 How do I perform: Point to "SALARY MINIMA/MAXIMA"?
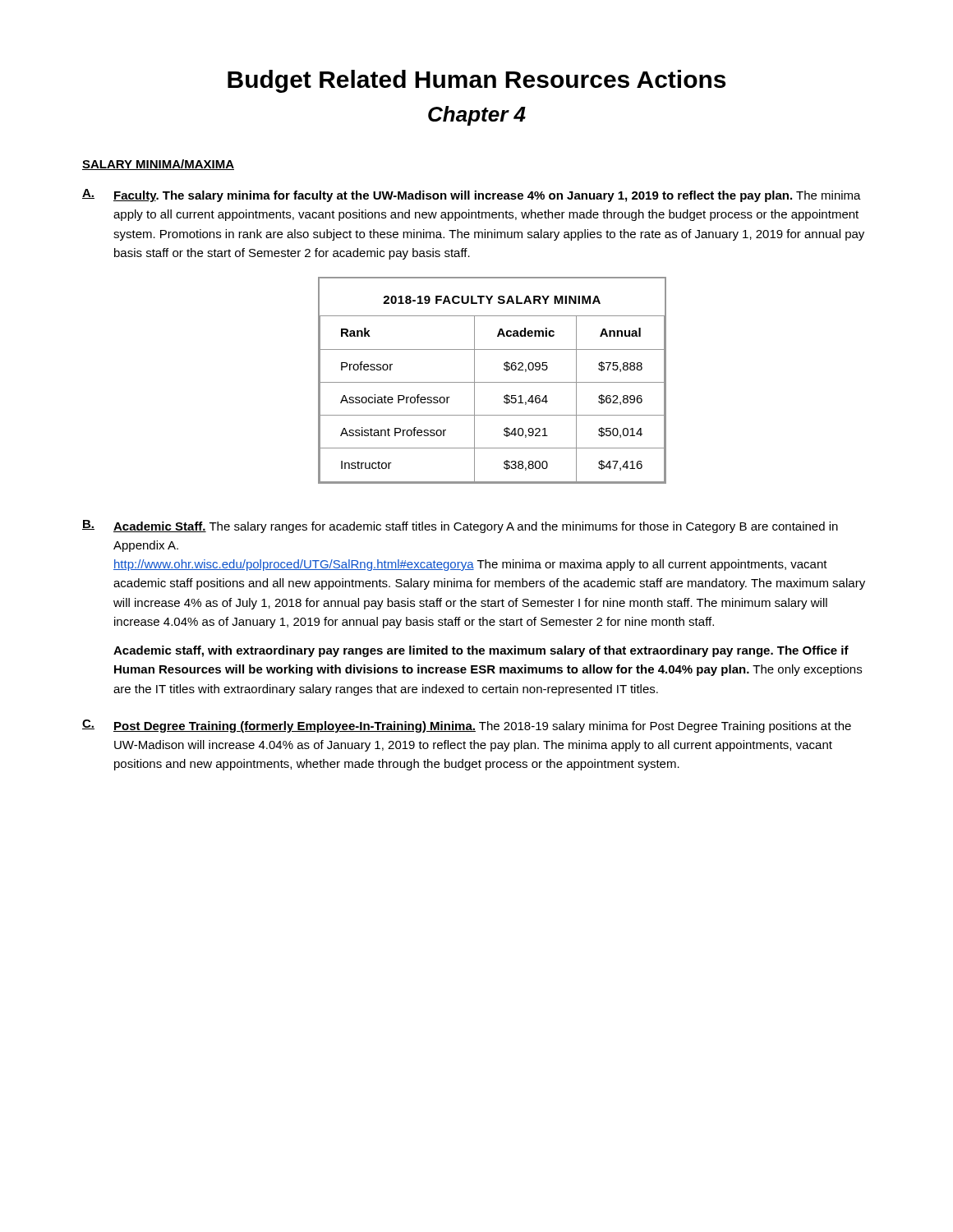(158, 164)
